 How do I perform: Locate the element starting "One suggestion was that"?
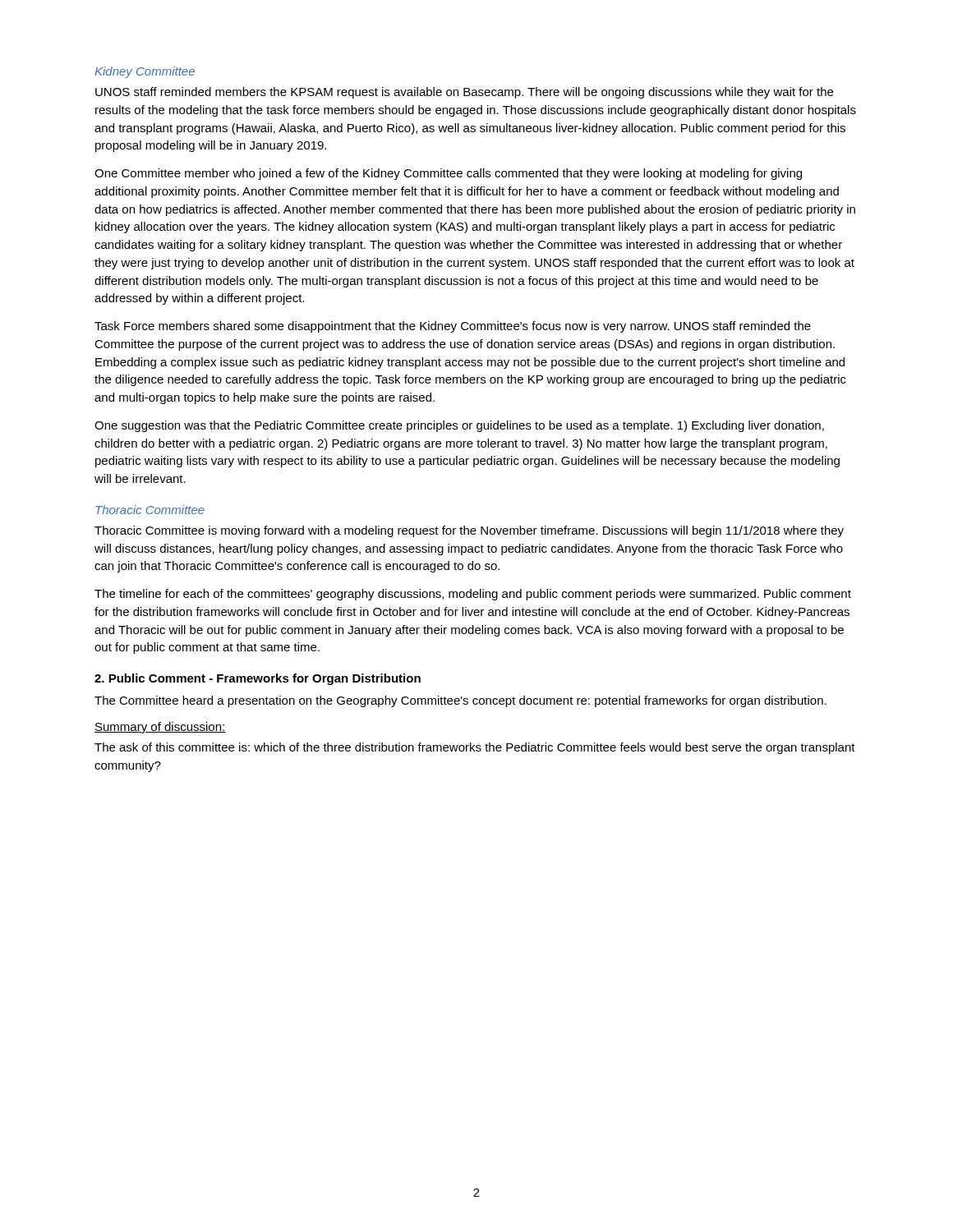[467, 452]
